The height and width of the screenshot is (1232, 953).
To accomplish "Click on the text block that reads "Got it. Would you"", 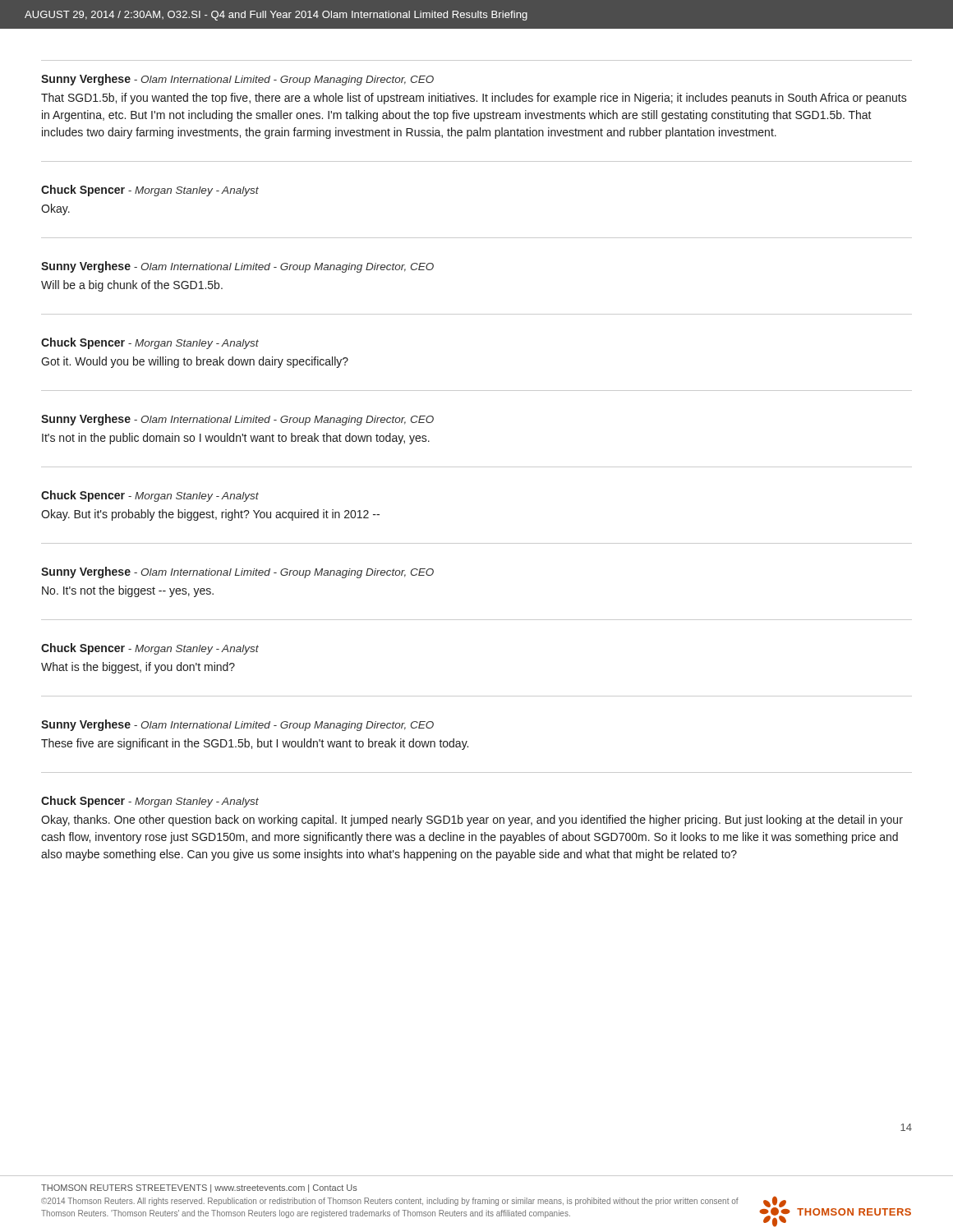I will 195,361.
